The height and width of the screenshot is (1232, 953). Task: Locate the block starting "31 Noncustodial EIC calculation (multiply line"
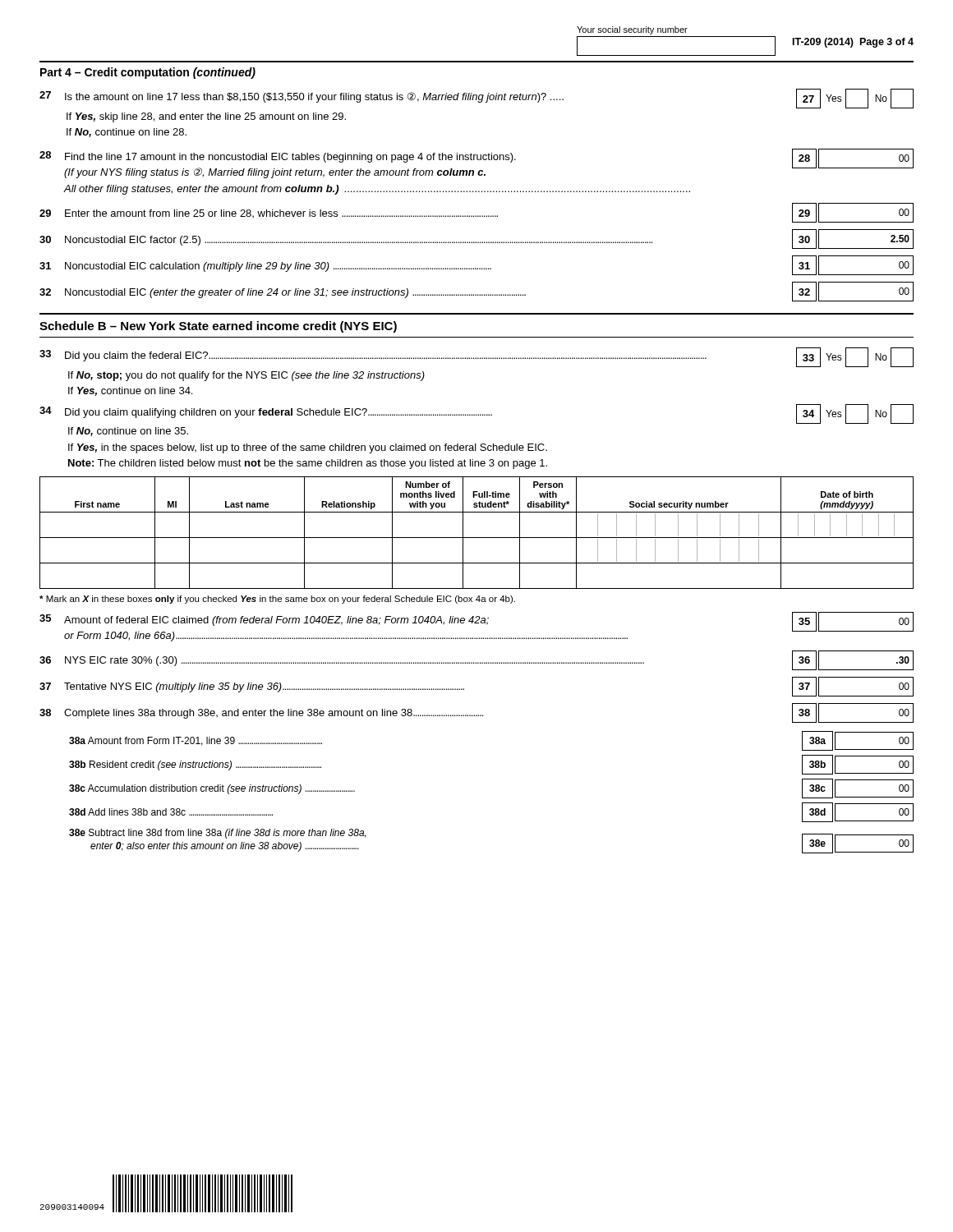tap(476, 265)
